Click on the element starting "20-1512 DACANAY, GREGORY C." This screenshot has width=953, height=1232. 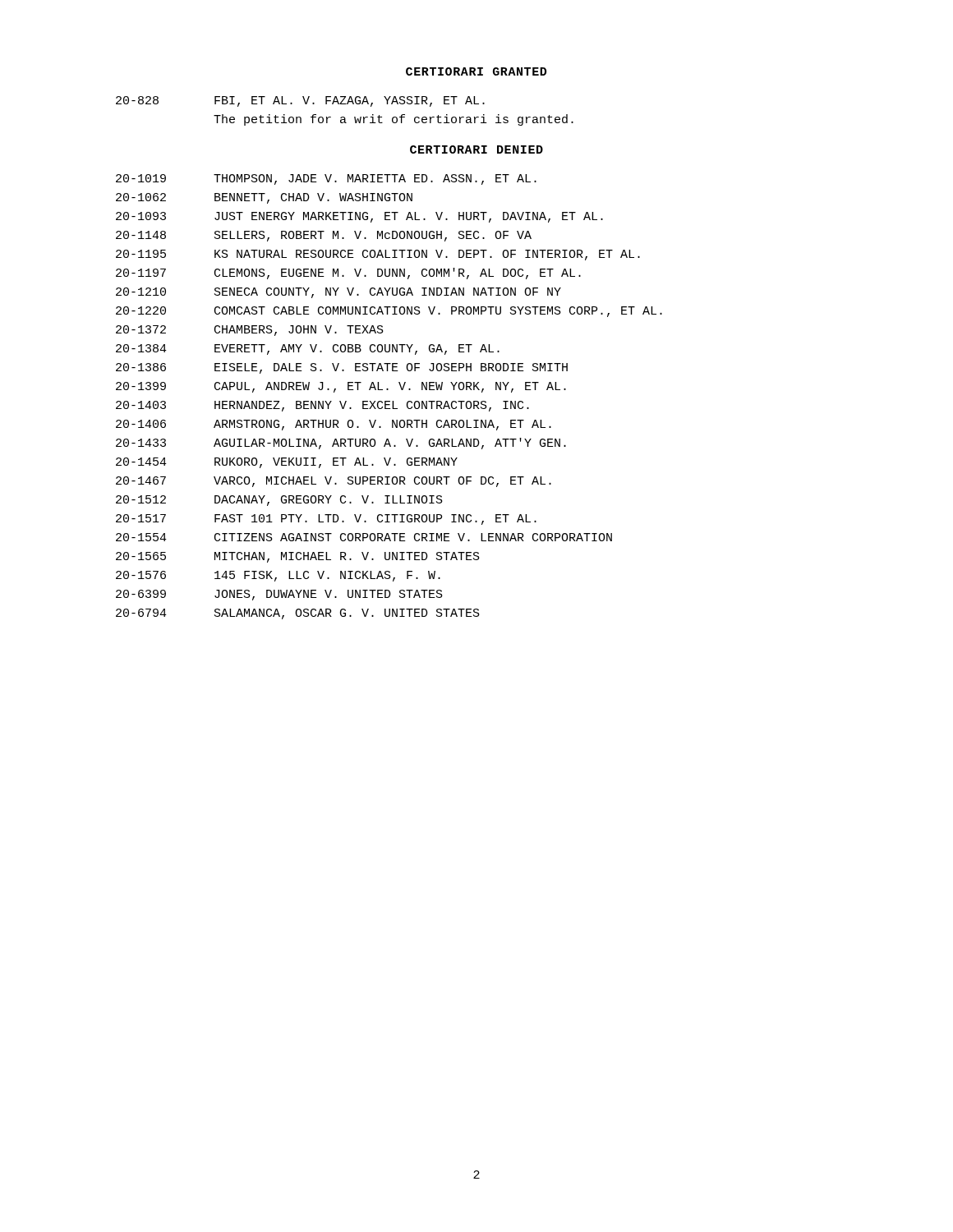tap(279, 501)
